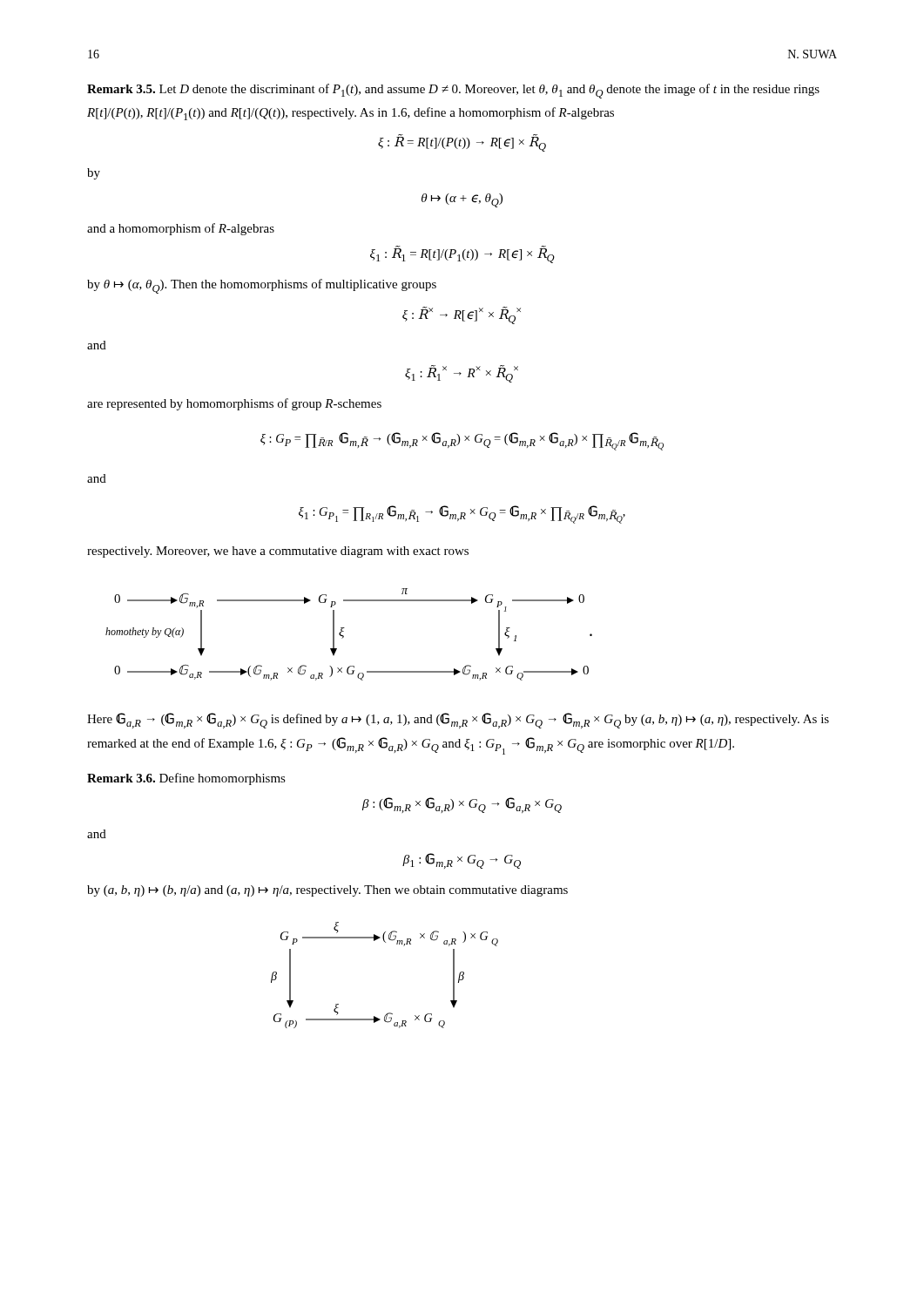Click on the element starting "ξ : R̃ = R[t]/(P(t)) →"
The width and height of the screenshot is (924, 1307).
point(462,144)
